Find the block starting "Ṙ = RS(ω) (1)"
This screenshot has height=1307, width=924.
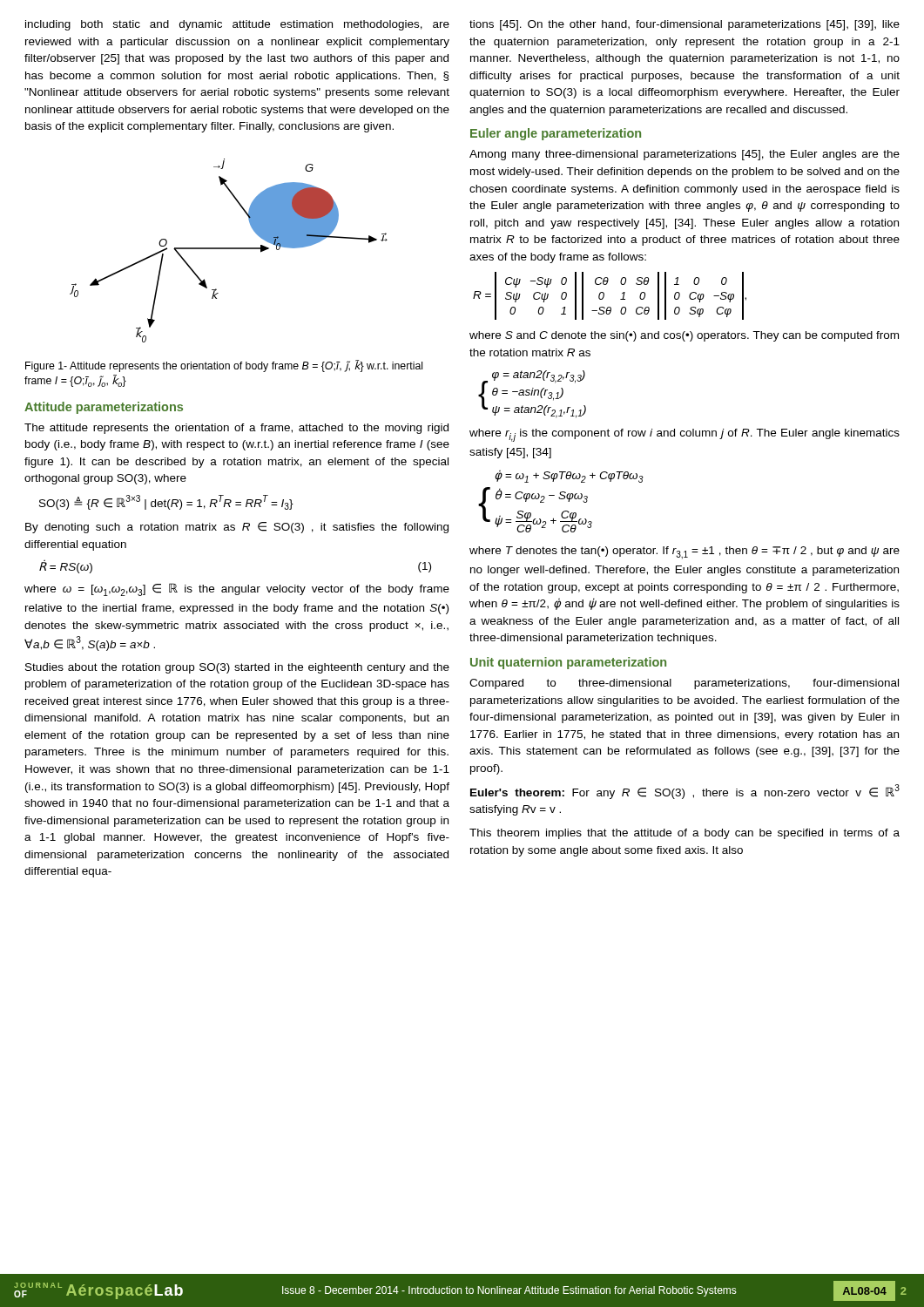pos(64,567)
